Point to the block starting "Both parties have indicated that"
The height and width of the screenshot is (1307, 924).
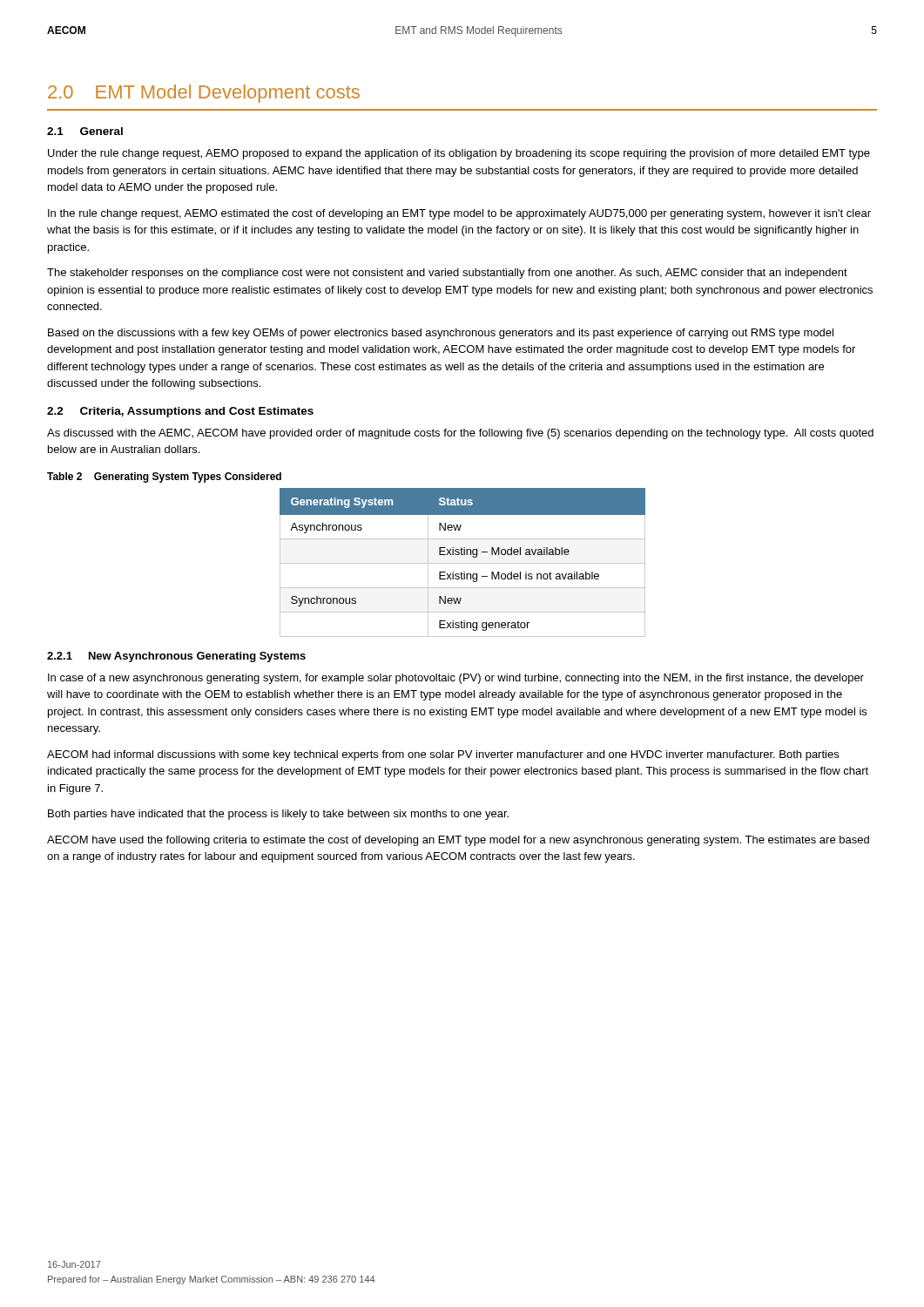tap(278, 813)
